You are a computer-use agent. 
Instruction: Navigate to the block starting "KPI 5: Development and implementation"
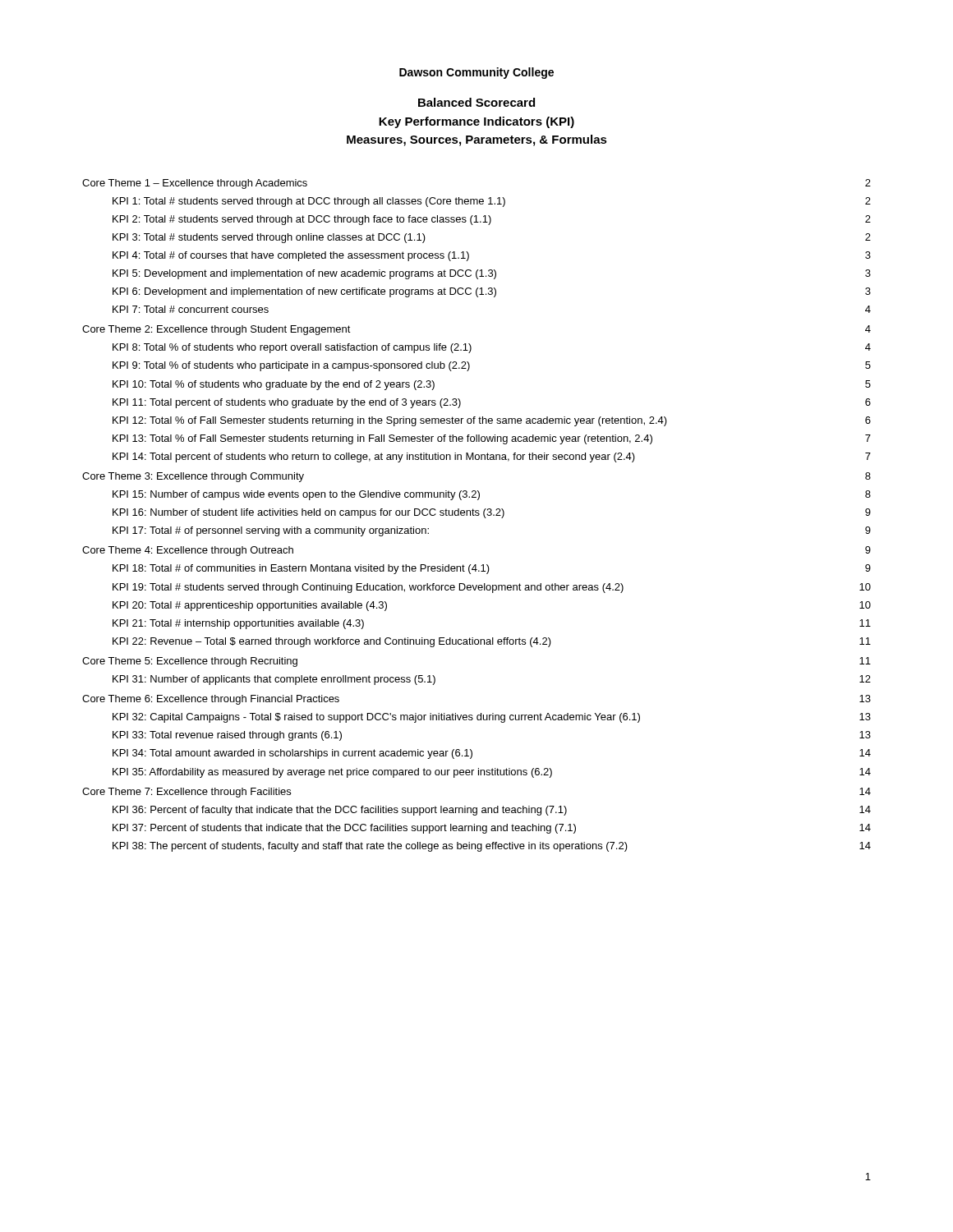click(491, 274)
